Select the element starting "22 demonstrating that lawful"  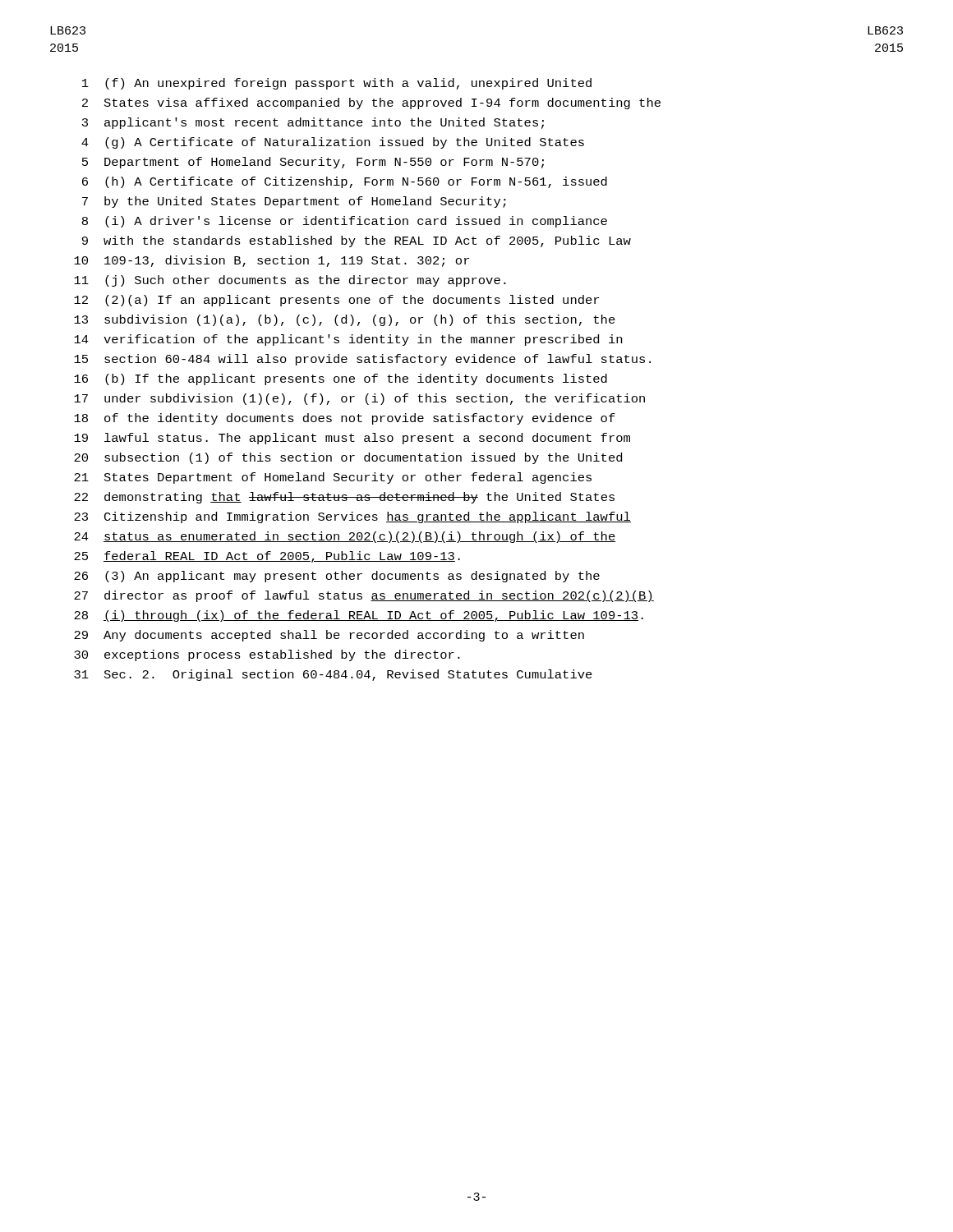476,498
